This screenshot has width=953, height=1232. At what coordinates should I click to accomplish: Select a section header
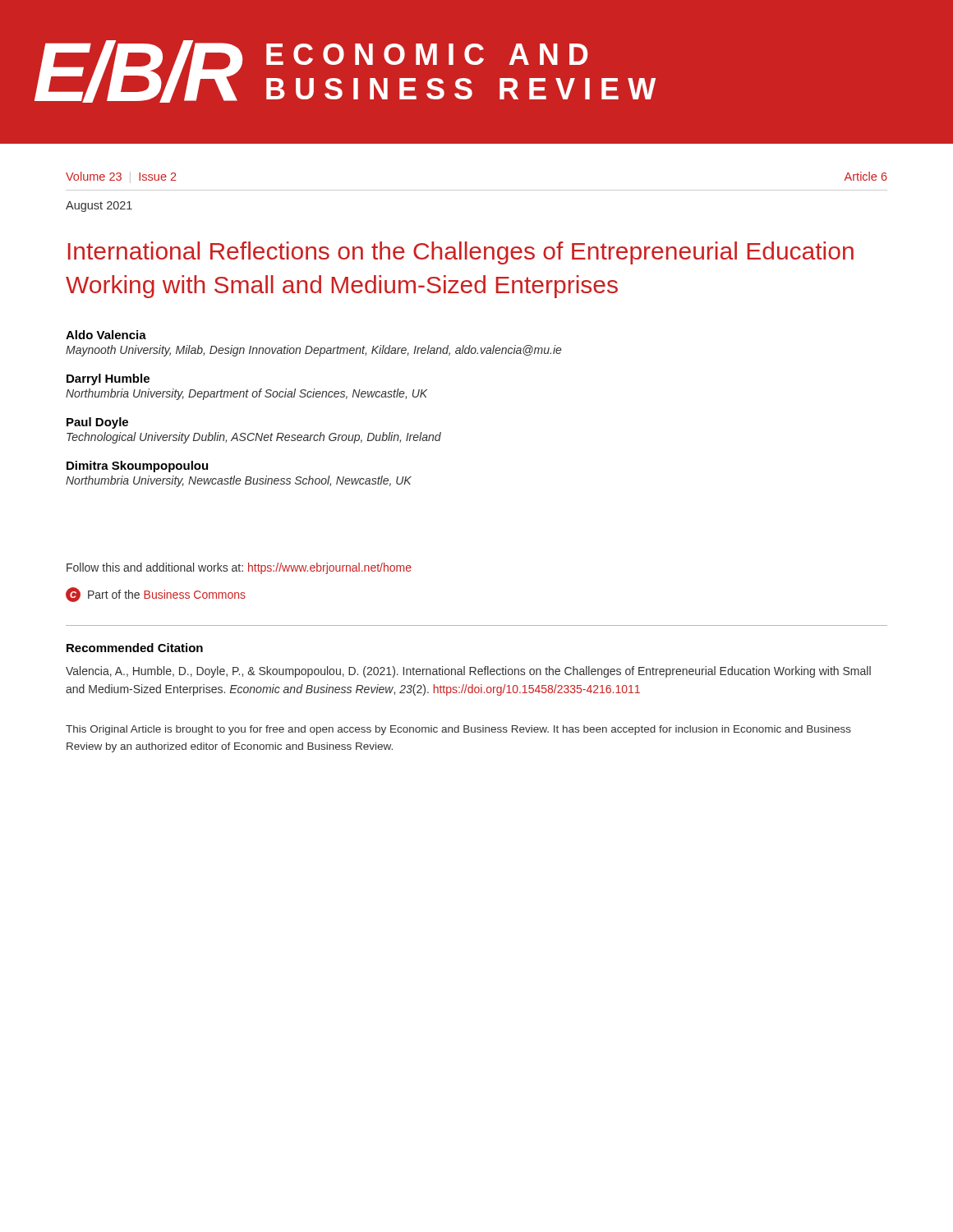476,648
